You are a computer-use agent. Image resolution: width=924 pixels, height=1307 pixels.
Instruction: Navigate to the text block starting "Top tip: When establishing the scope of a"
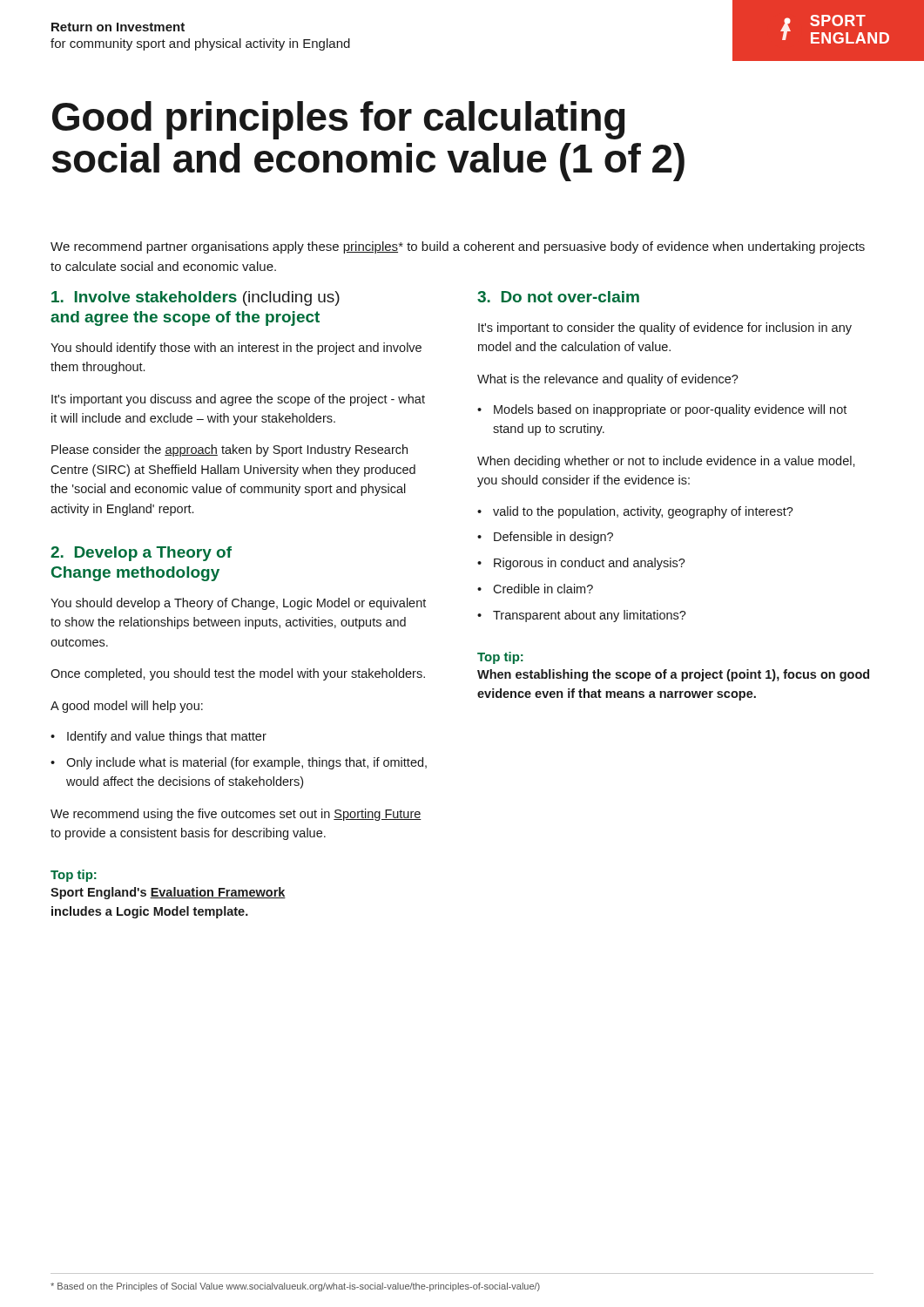(x=675, y=677)
